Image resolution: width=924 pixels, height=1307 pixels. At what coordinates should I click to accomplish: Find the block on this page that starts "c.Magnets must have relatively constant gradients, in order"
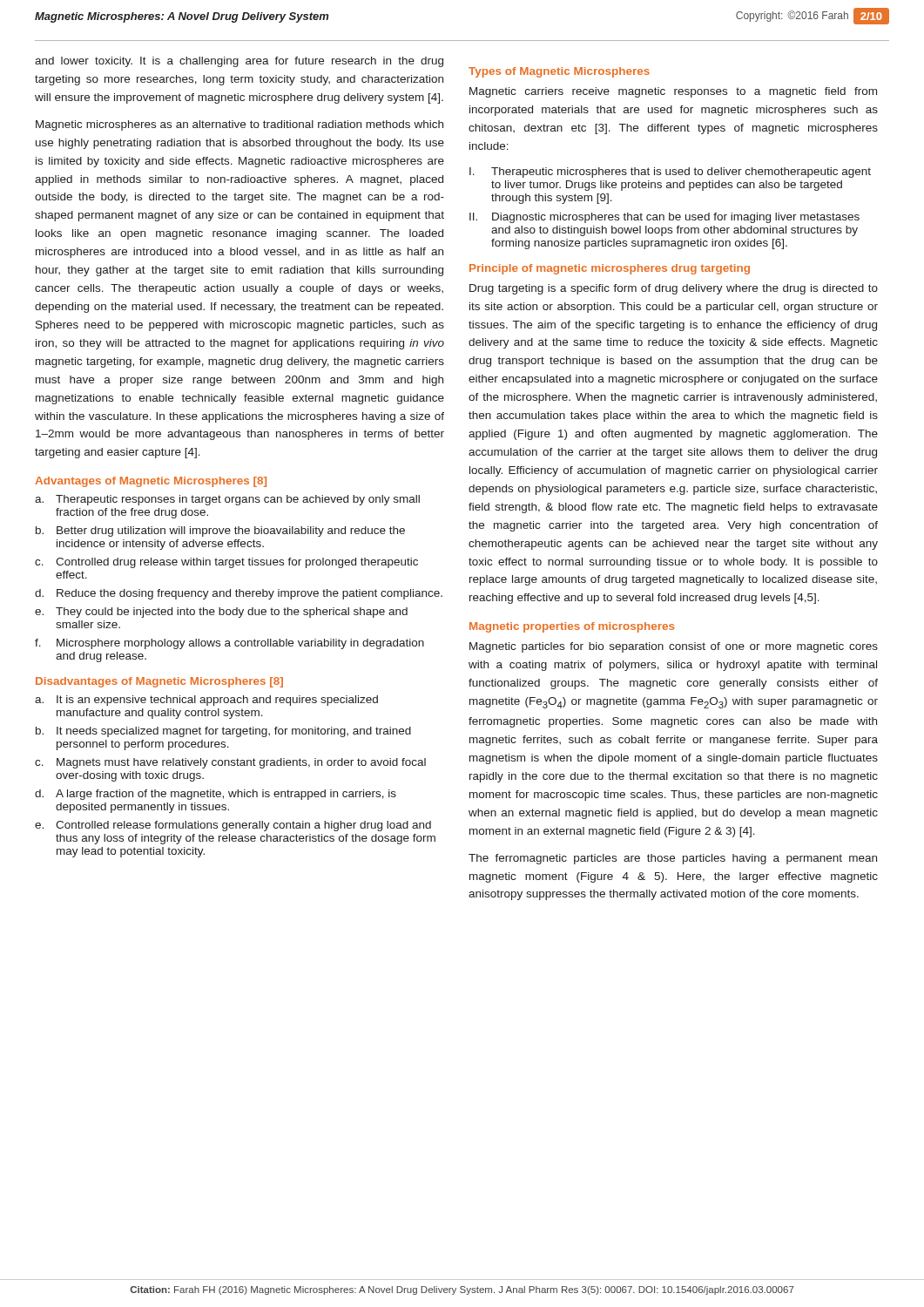click(240, 769)
